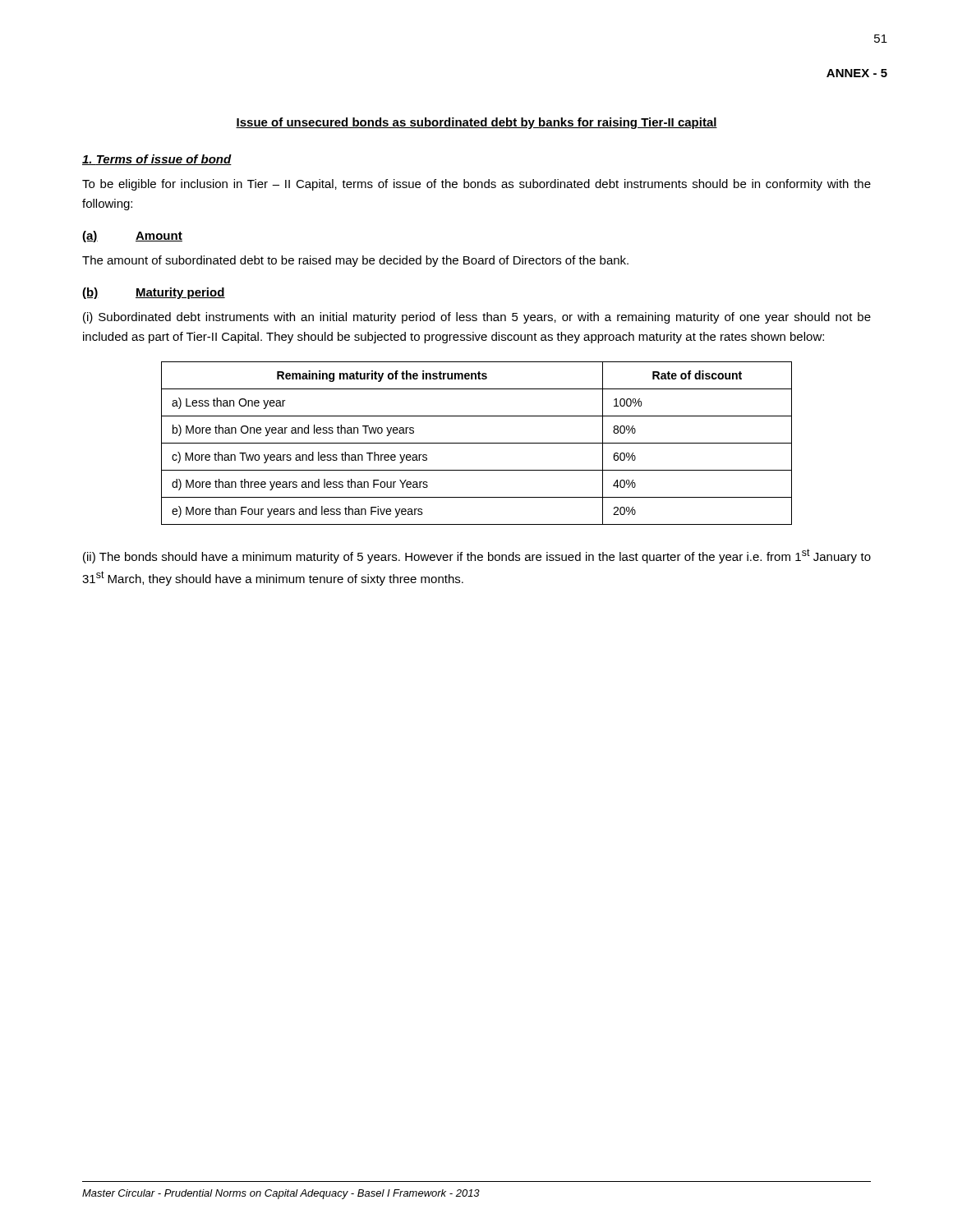This screenshot has height=1232, width=953.
Task: Click on the section header that says "(a) Amount"
Action: pyautogui.click(x=132, y=235)
